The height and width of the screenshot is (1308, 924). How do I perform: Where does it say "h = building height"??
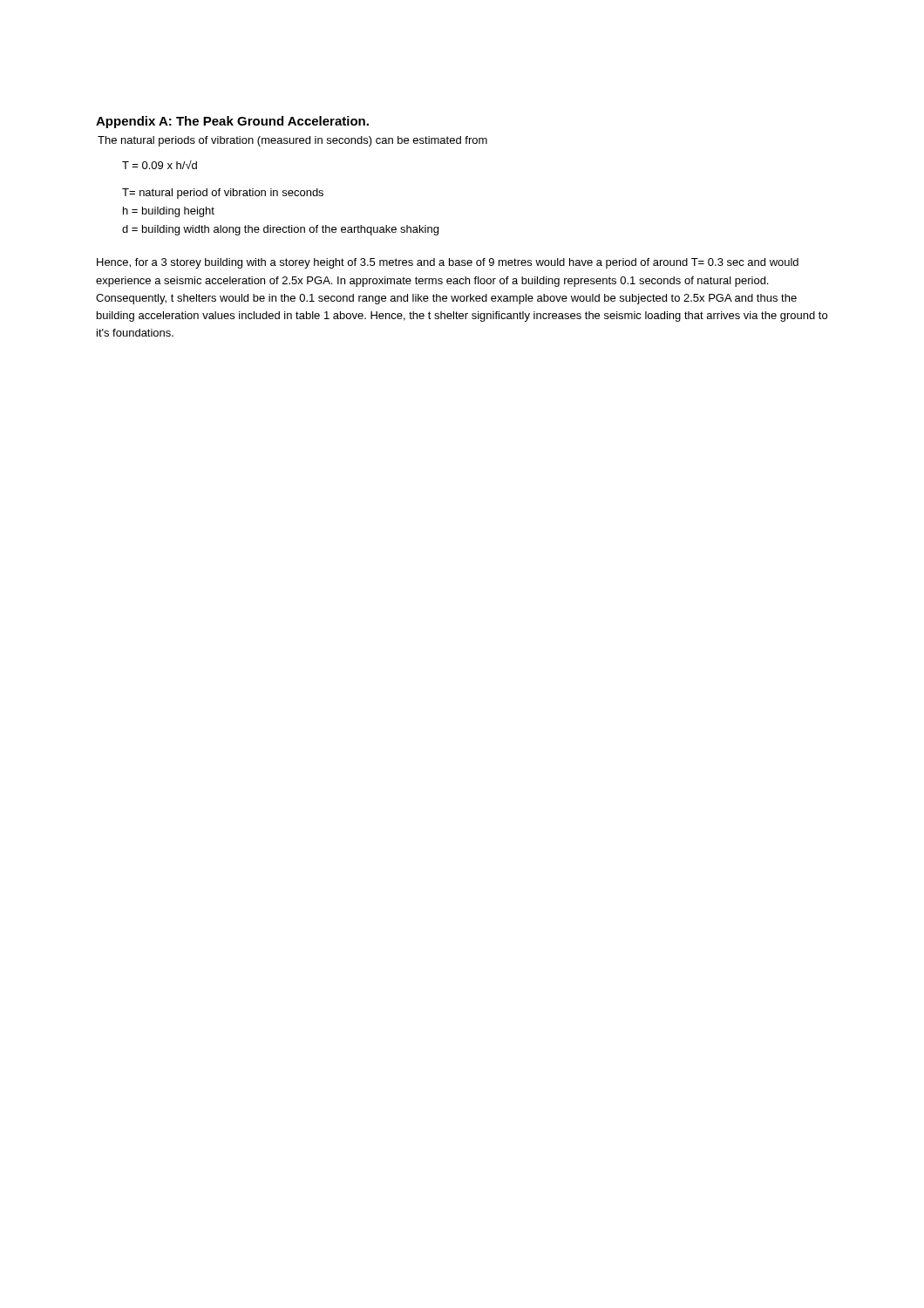[168, 210]
